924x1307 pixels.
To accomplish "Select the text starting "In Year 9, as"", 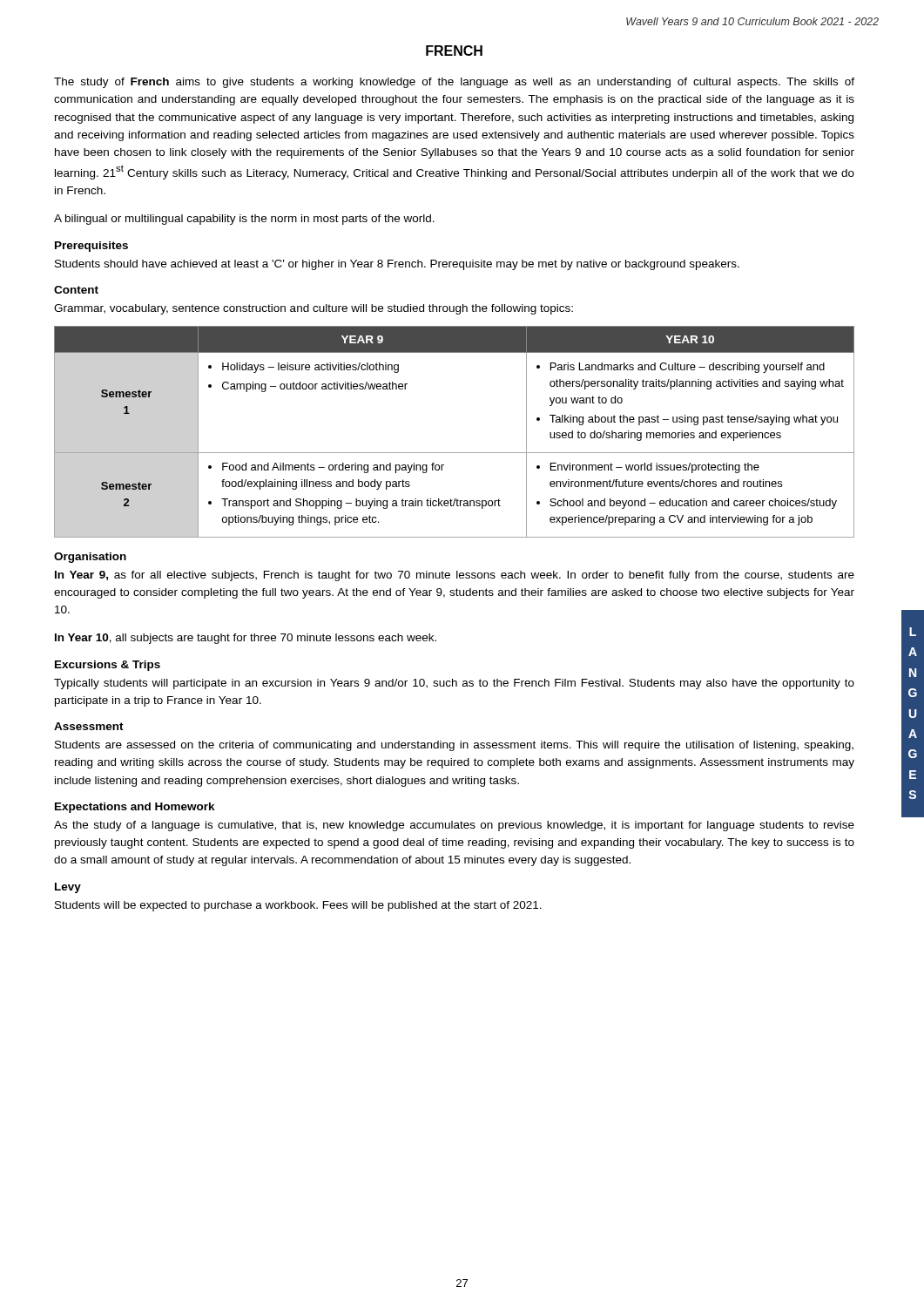I will coord(454,592).
